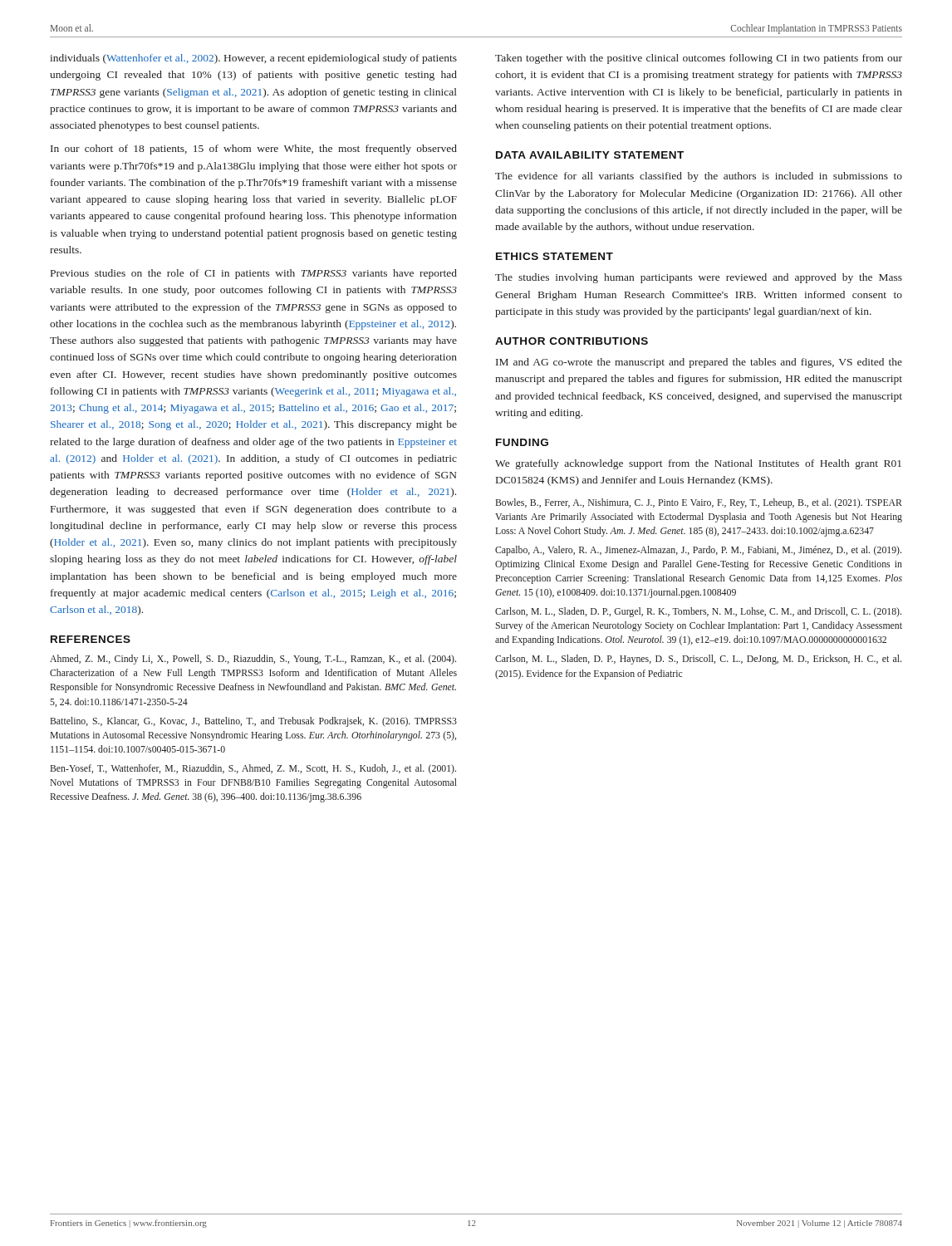The width and height of the screenshot is (952, 1246).
Task: Find the block on this page that starts "We gratefully acknowledge support from"
Action: 699,472
